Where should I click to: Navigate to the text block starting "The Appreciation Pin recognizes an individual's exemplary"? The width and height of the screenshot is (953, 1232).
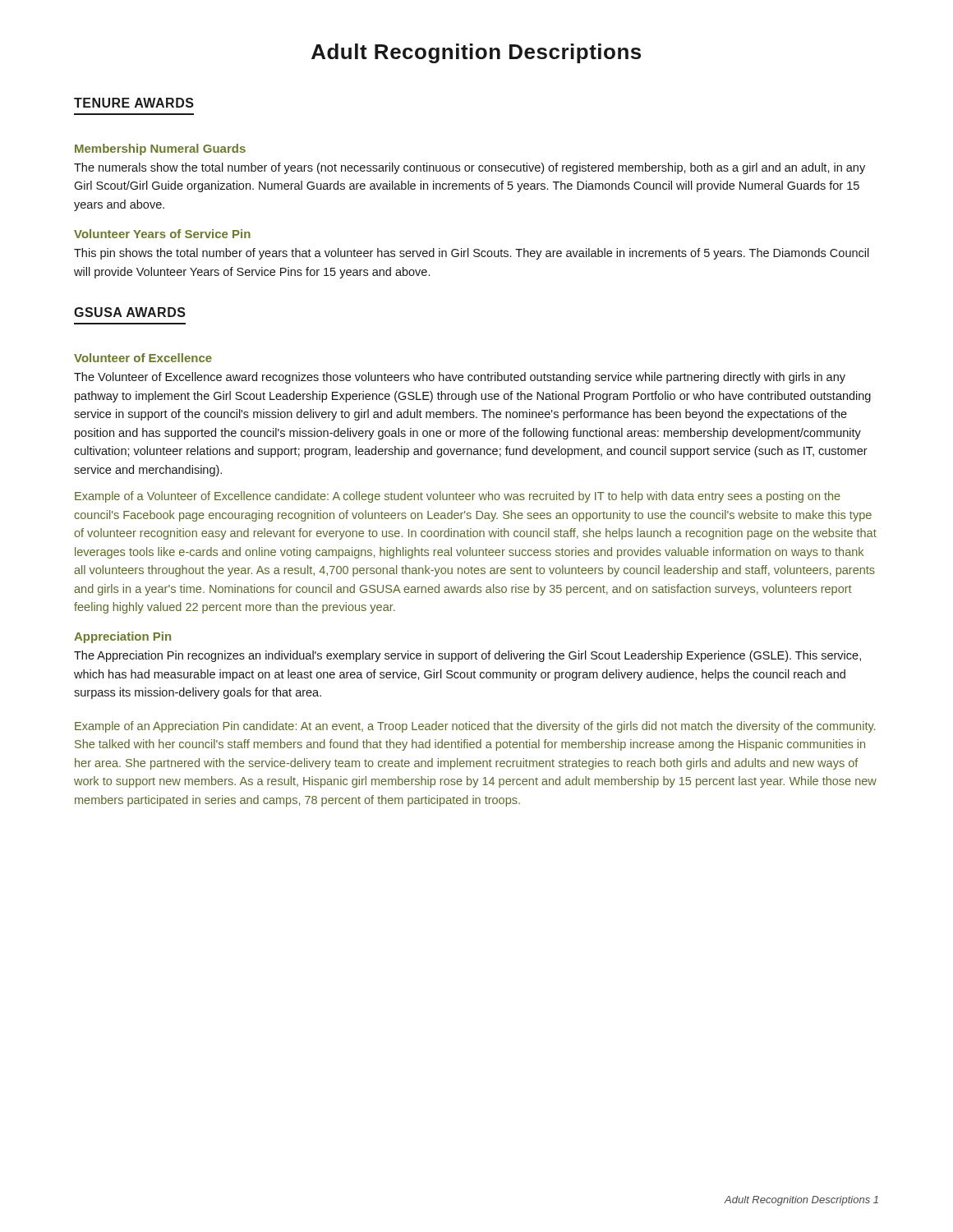click(468, 674)
